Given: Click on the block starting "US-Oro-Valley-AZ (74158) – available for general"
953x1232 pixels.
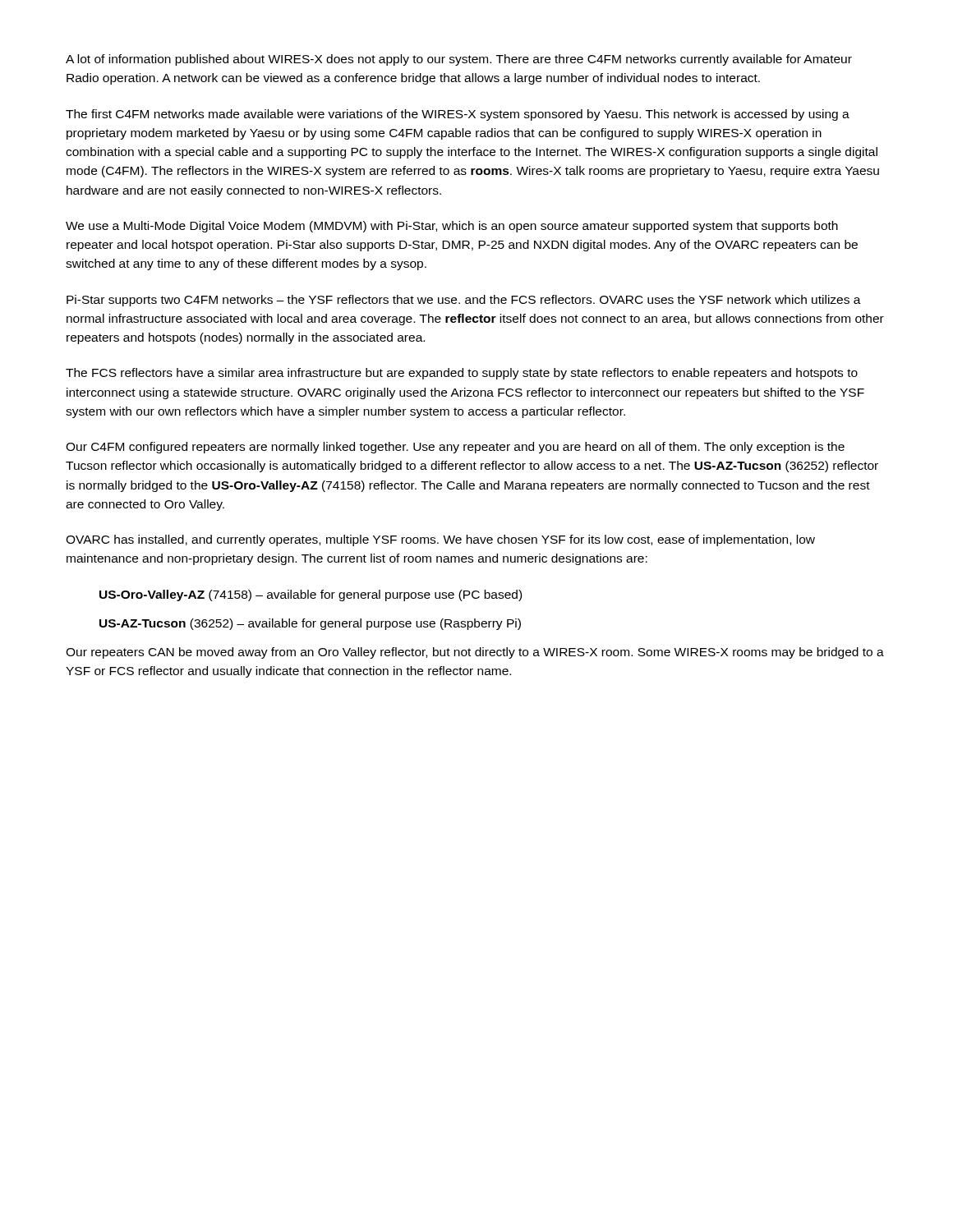Looking at the screenshot, I should click(x=311, y=594).
